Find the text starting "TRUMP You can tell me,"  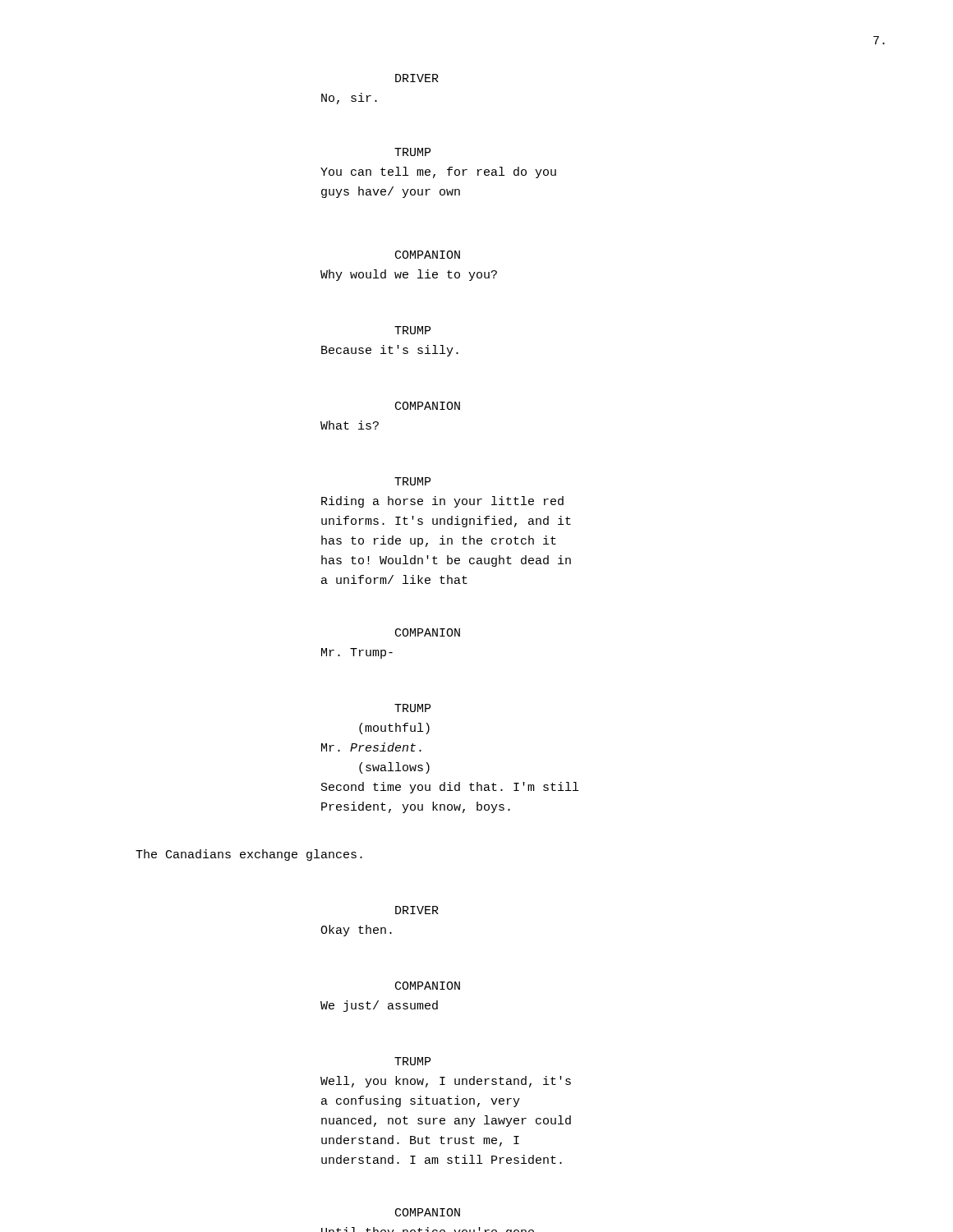pyautogui.click(x=402, y=173)
